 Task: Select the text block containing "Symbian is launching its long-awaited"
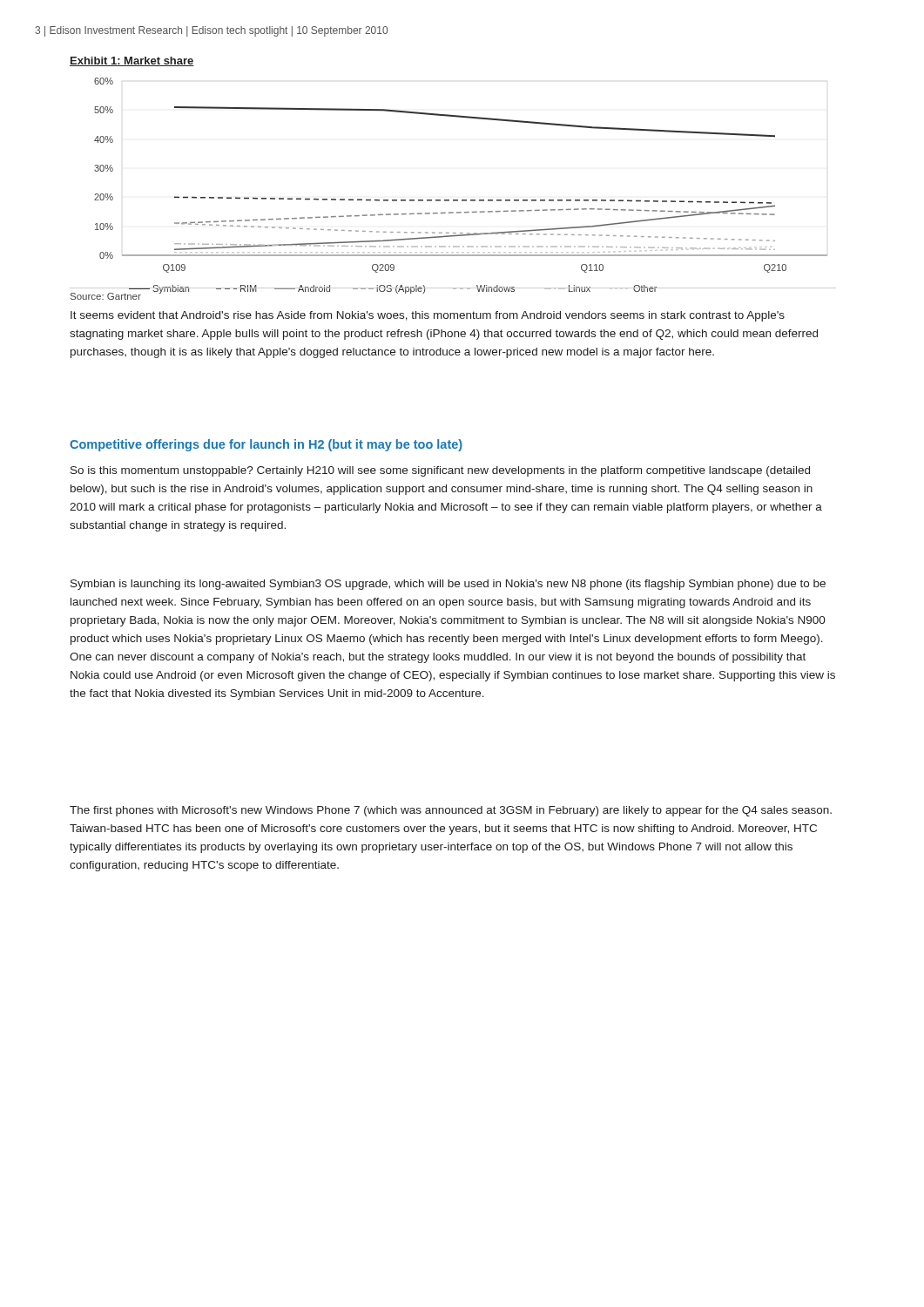click(453, 638)
